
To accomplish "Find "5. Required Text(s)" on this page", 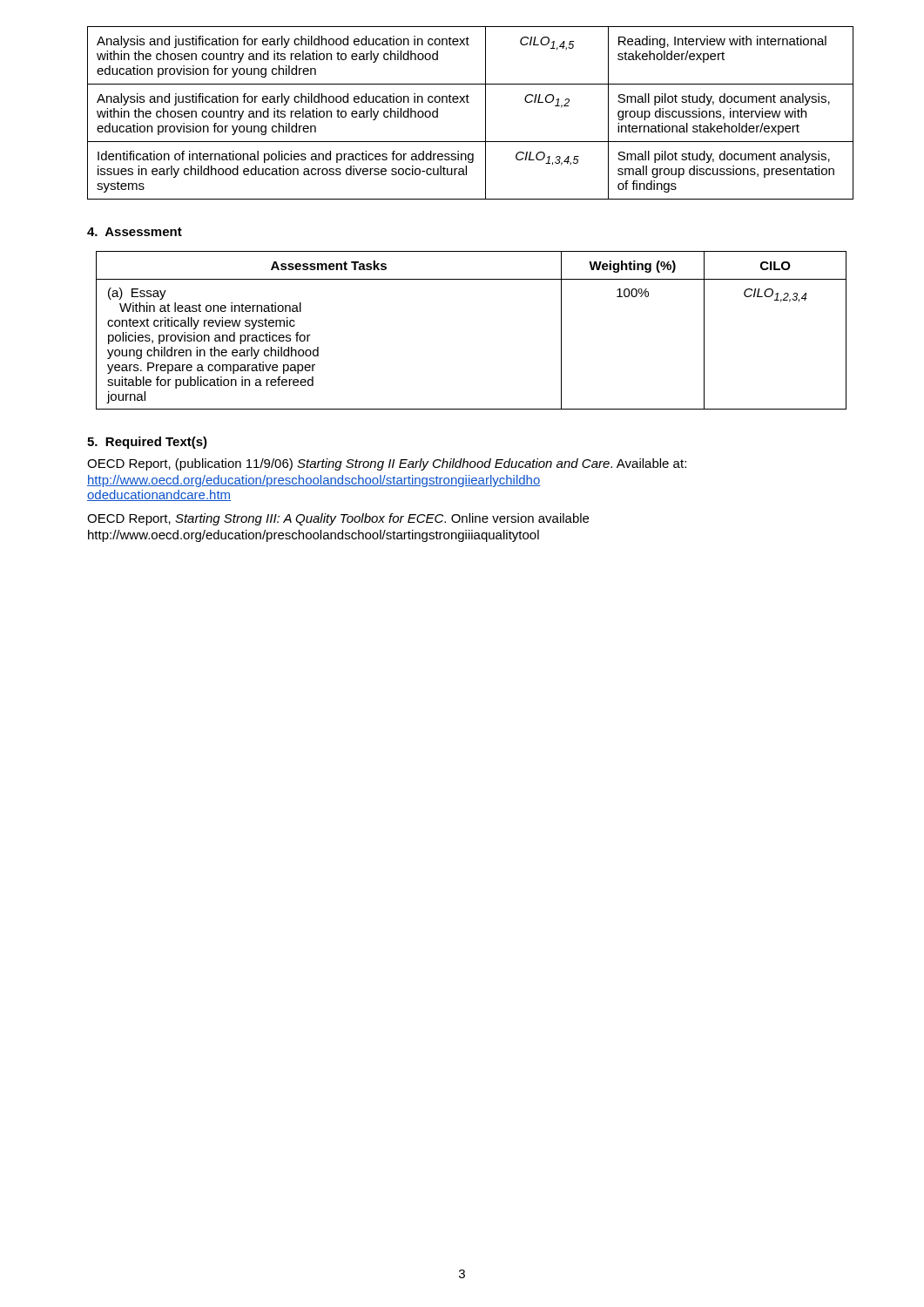I will pyautogui.click(x=147, y=441).
